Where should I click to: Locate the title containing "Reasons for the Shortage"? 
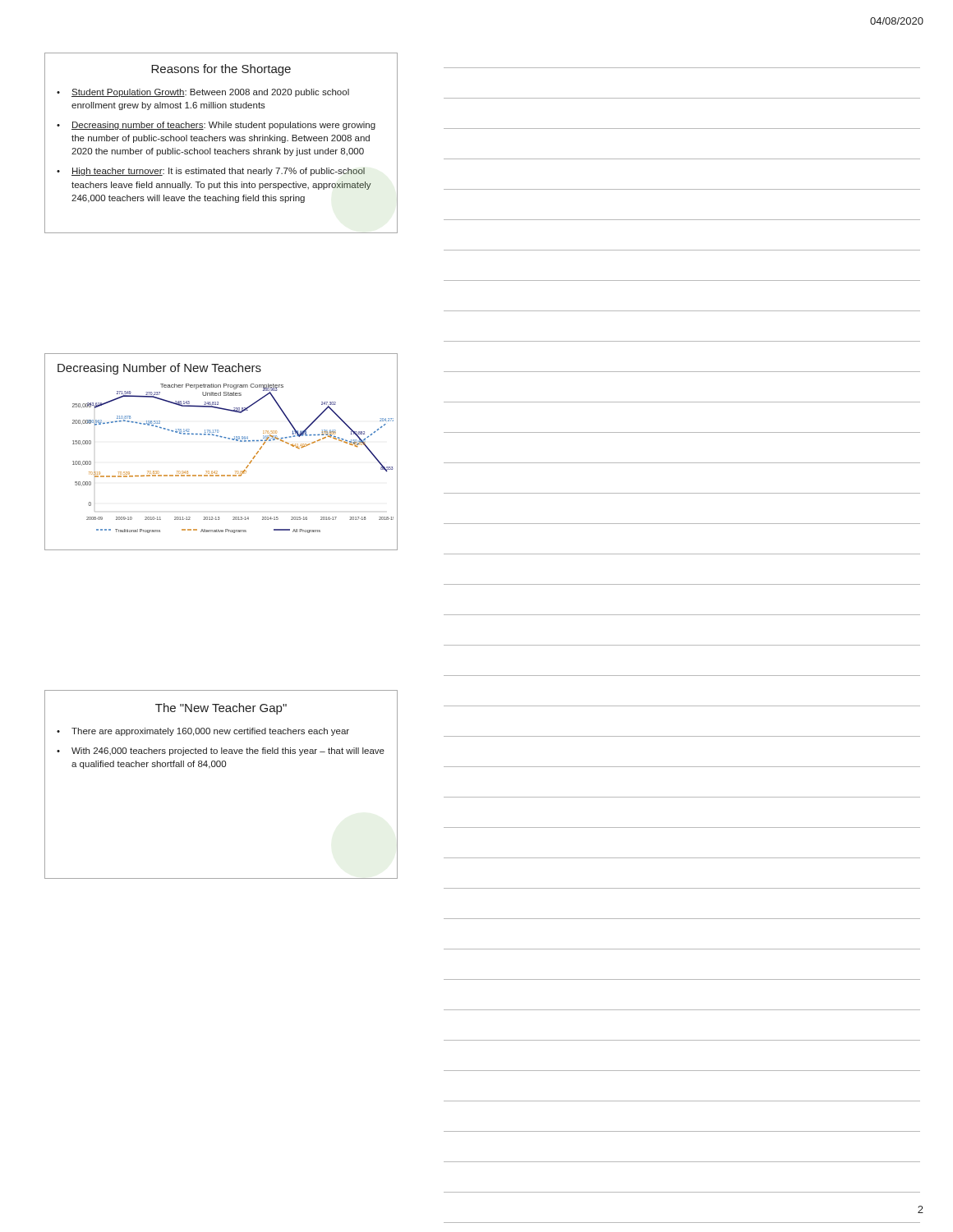221,69
